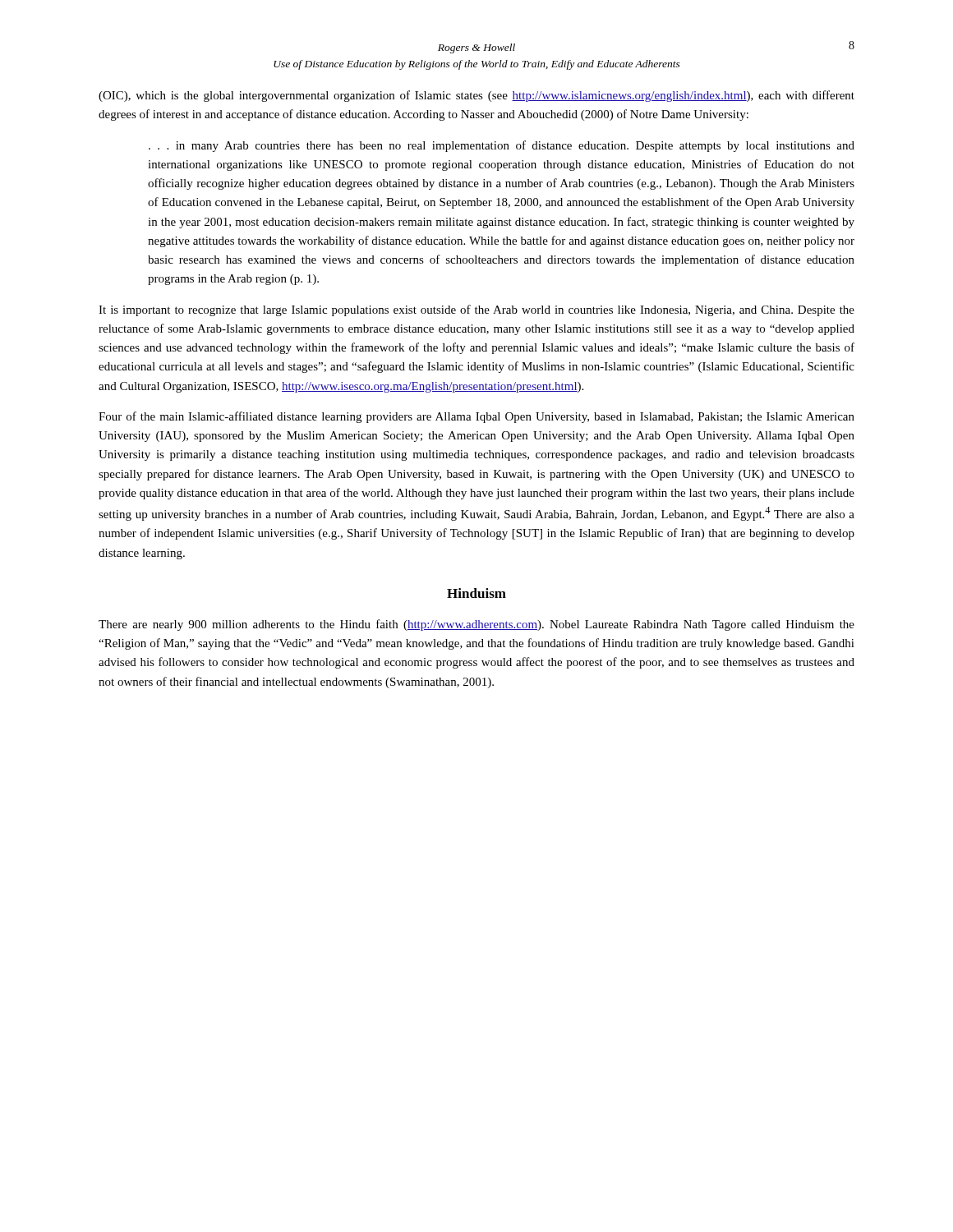
Task: Click on the region starting "(OIC), which is the global intergovernmental"
Action: coord(476,105)
